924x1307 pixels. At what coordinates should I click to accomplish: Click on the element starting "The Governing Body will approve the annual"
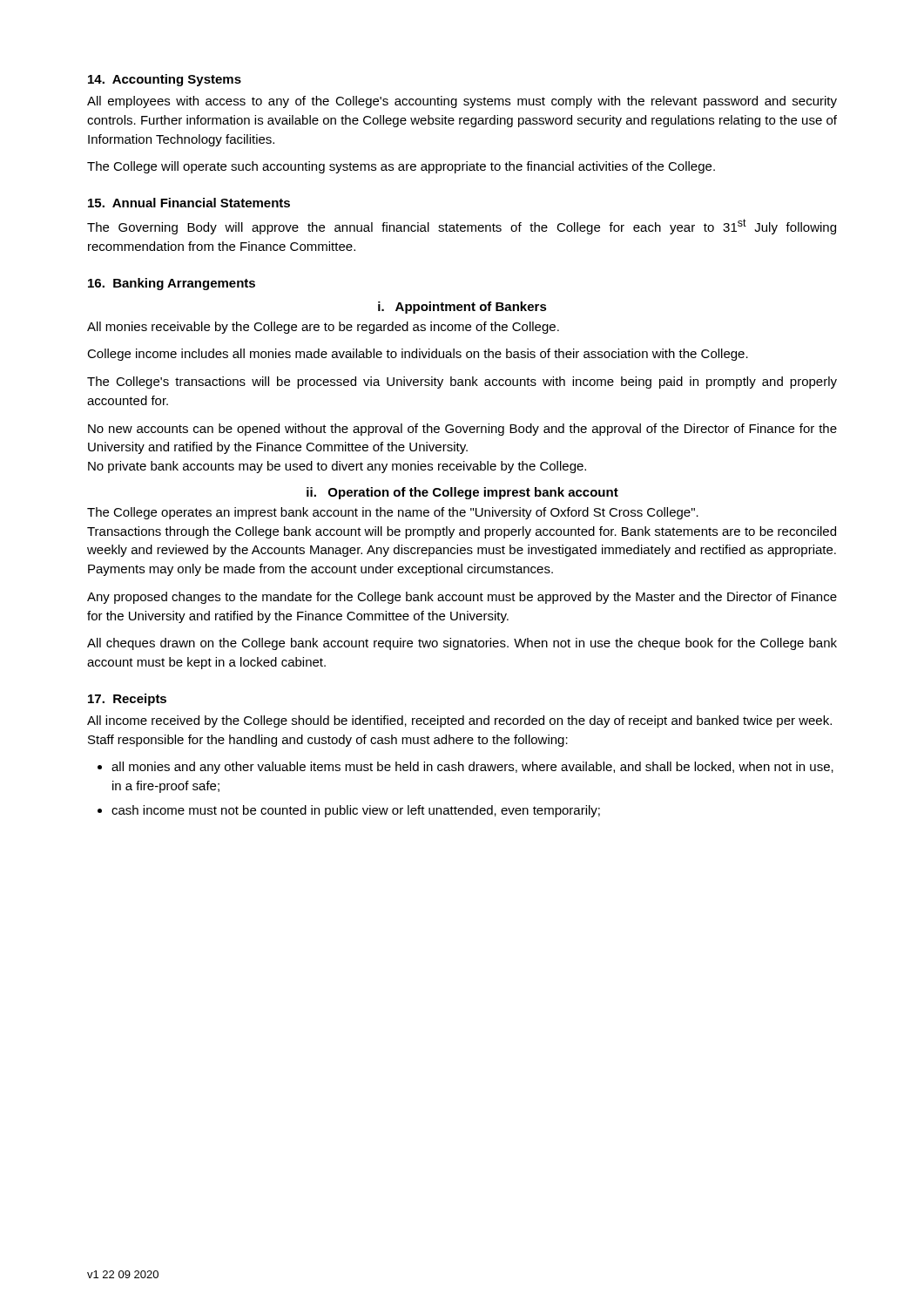click(462, 236)
